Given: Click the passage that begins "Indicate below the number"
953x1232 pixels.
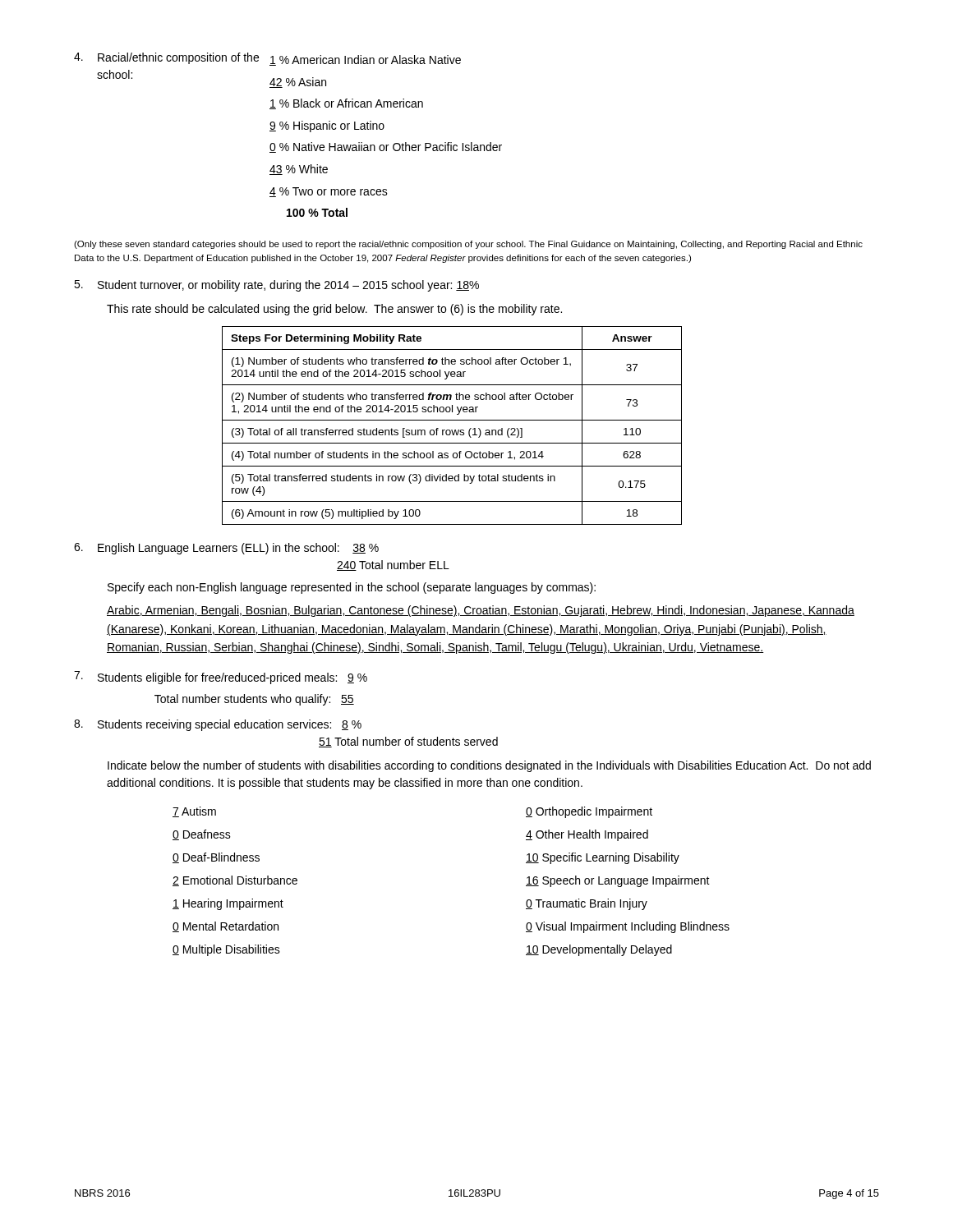Looking at the screenshot, I should [489, 774].
